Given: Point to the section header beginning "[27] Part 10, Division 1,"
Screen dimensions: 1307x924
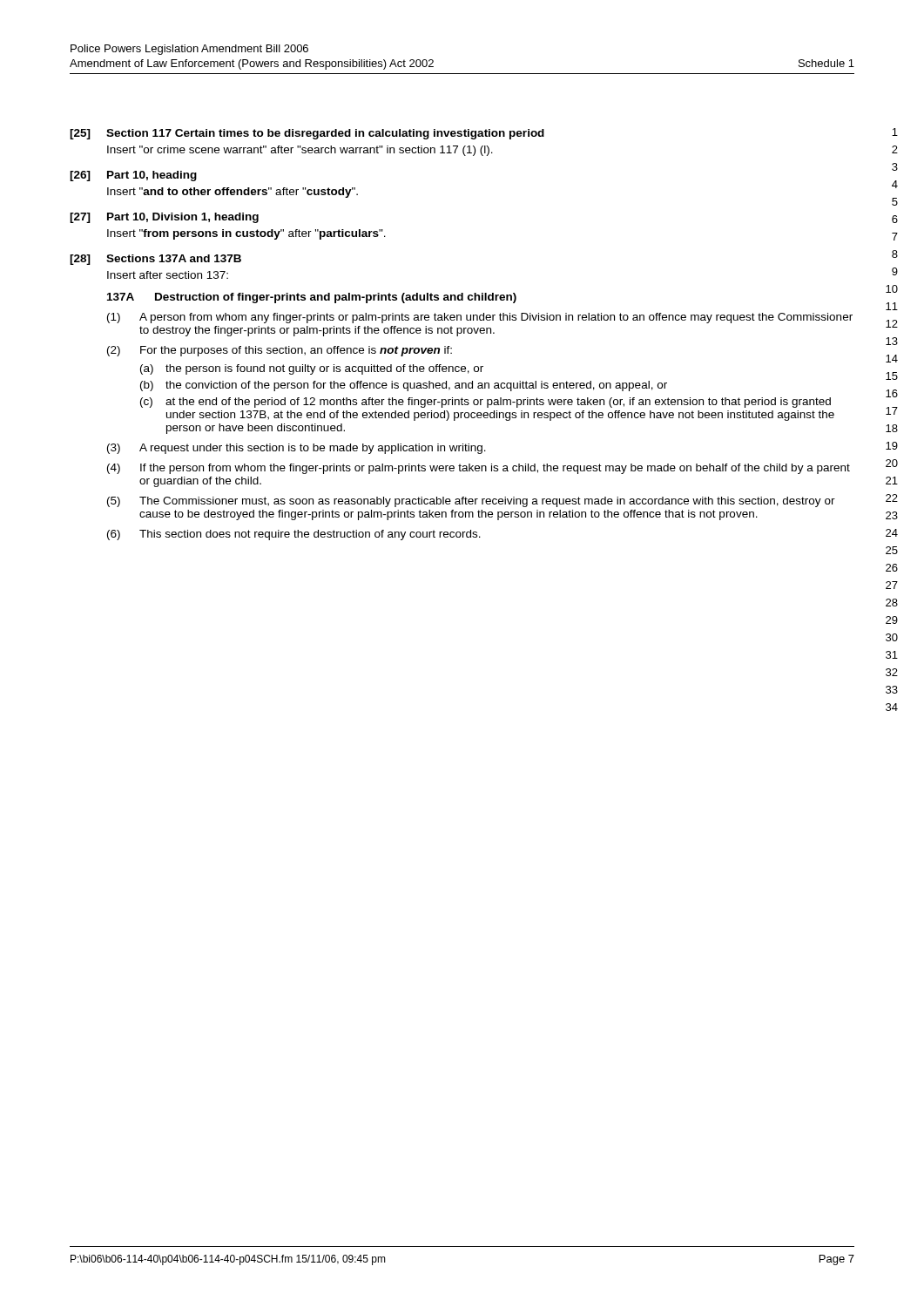Looking at the screenshot, I should pos(164,217).
